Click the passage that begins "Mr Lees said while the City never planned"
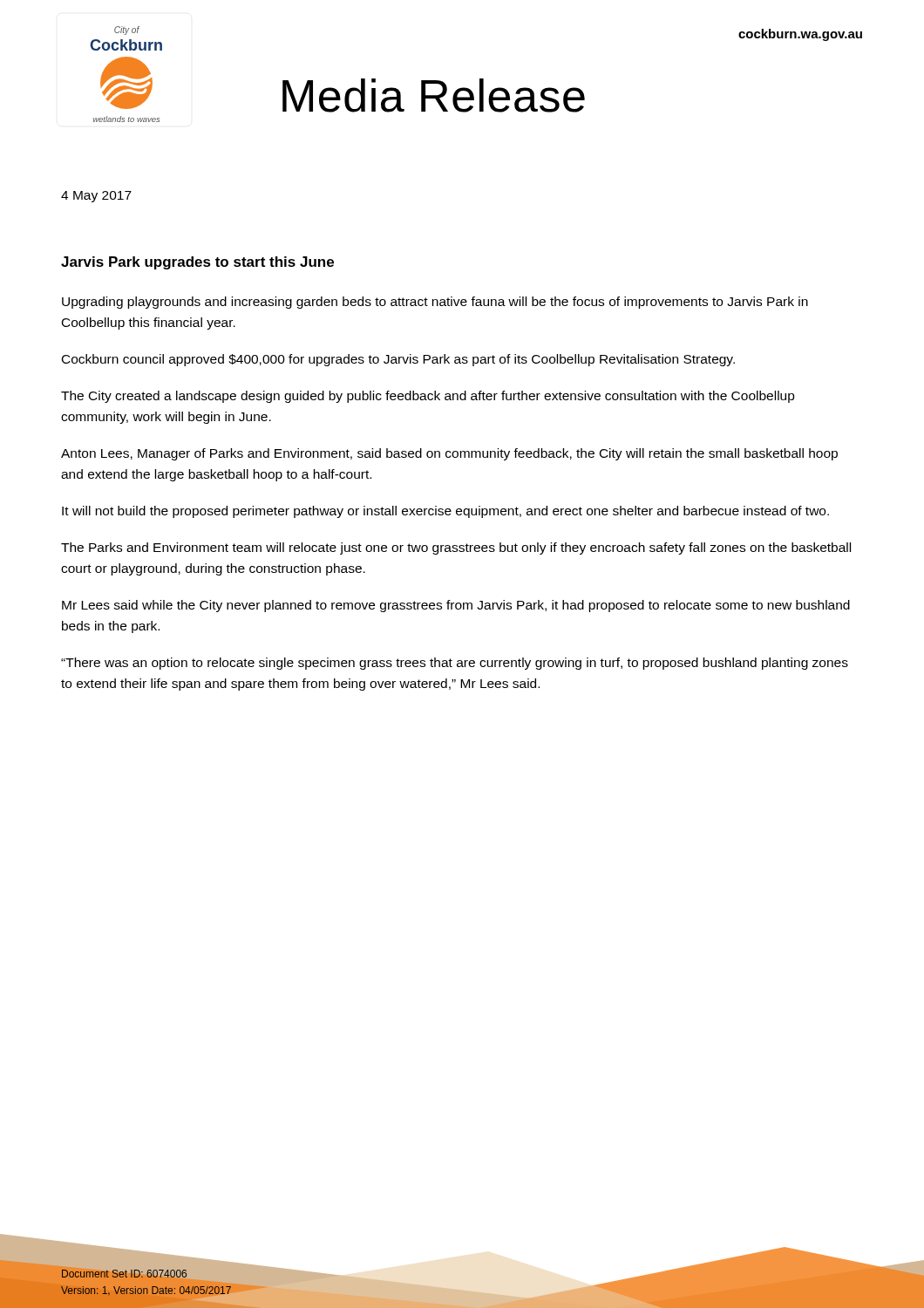 coord(456,615)
